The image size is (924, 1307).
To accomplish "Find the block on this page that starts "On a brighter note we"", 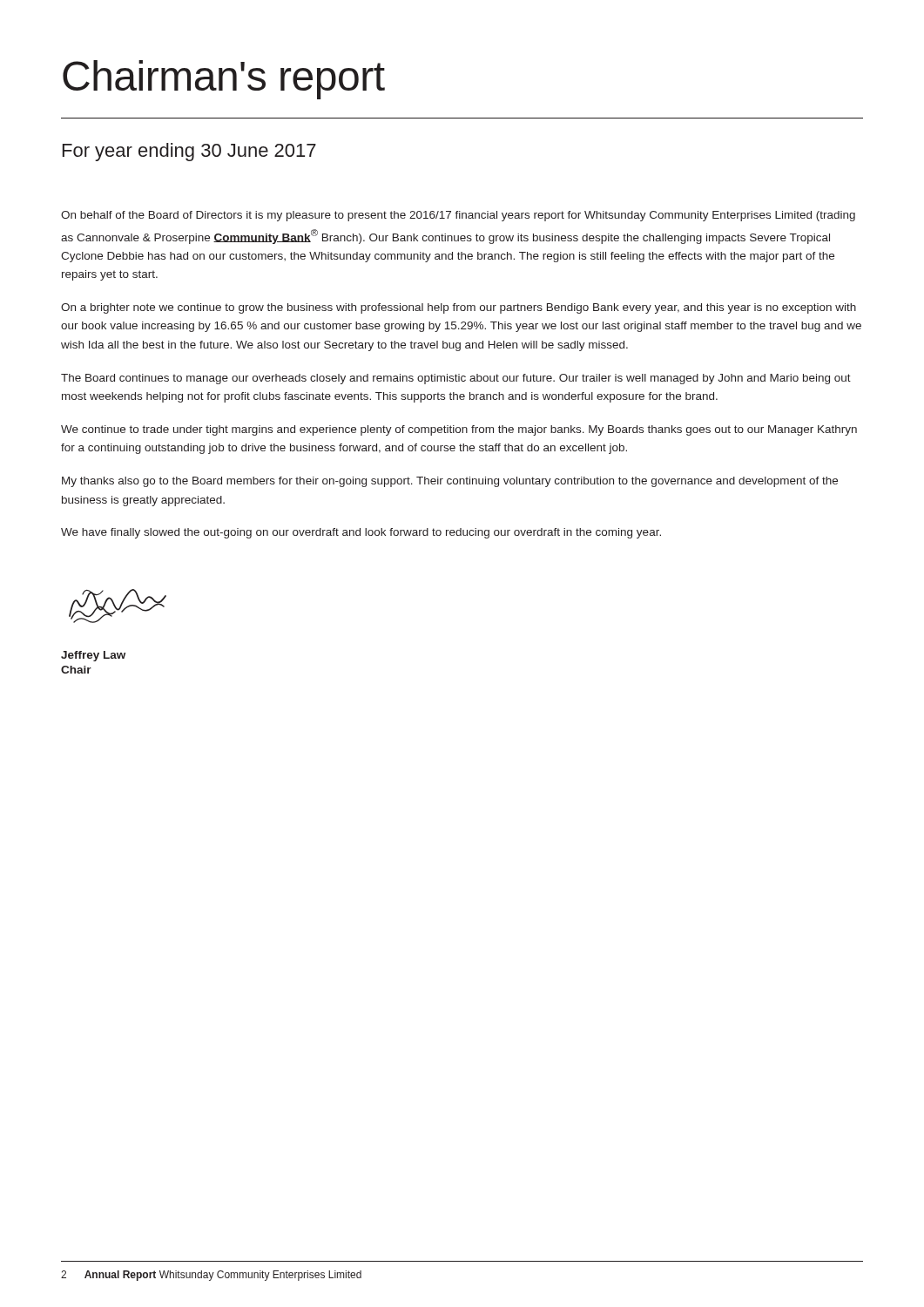I will tap(461, 326).
